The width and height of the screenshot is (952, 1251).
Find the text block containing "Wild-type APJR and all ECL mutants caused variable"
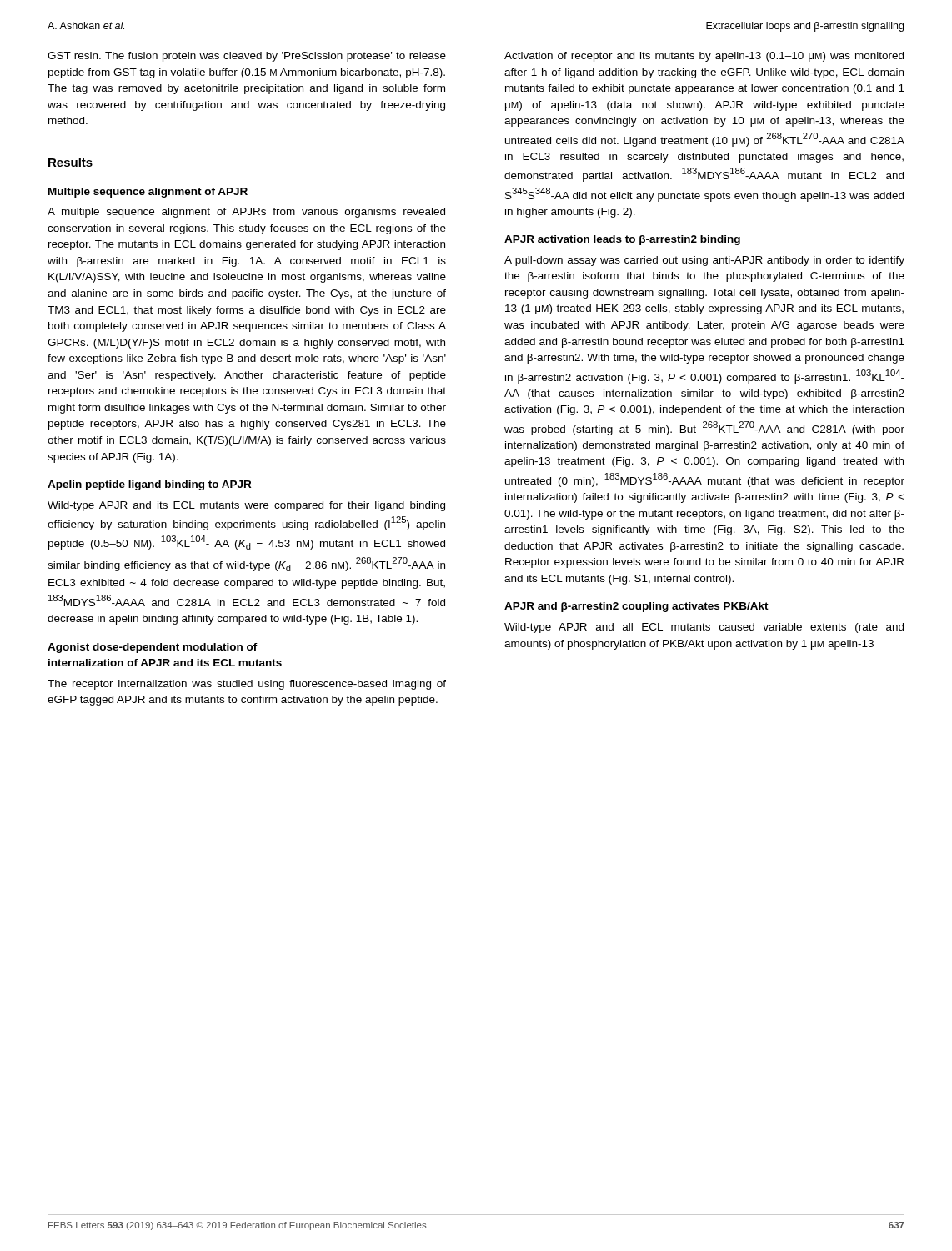click(x=704, y=635)
